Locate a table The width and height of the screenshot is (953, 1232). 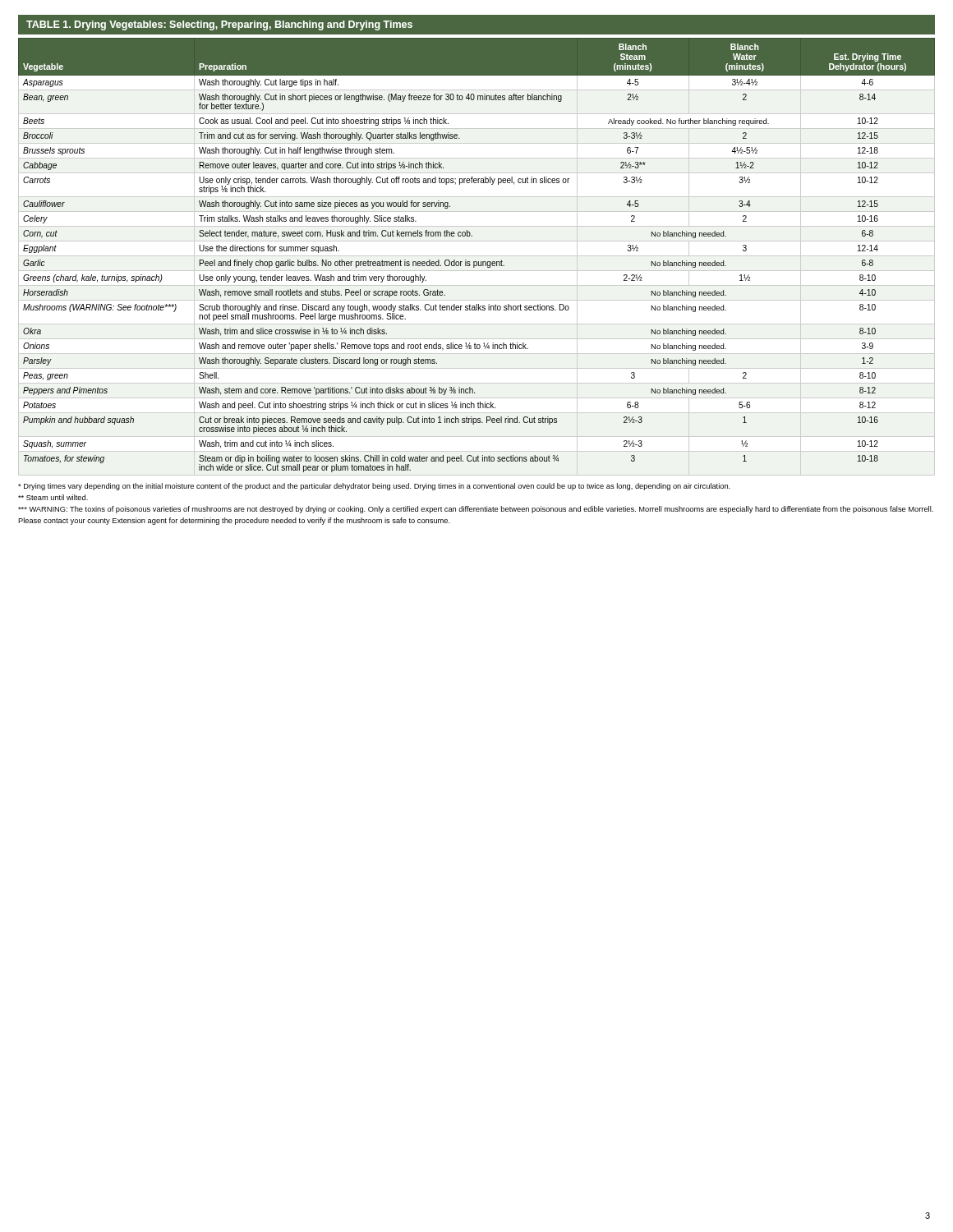pos(476,257)
